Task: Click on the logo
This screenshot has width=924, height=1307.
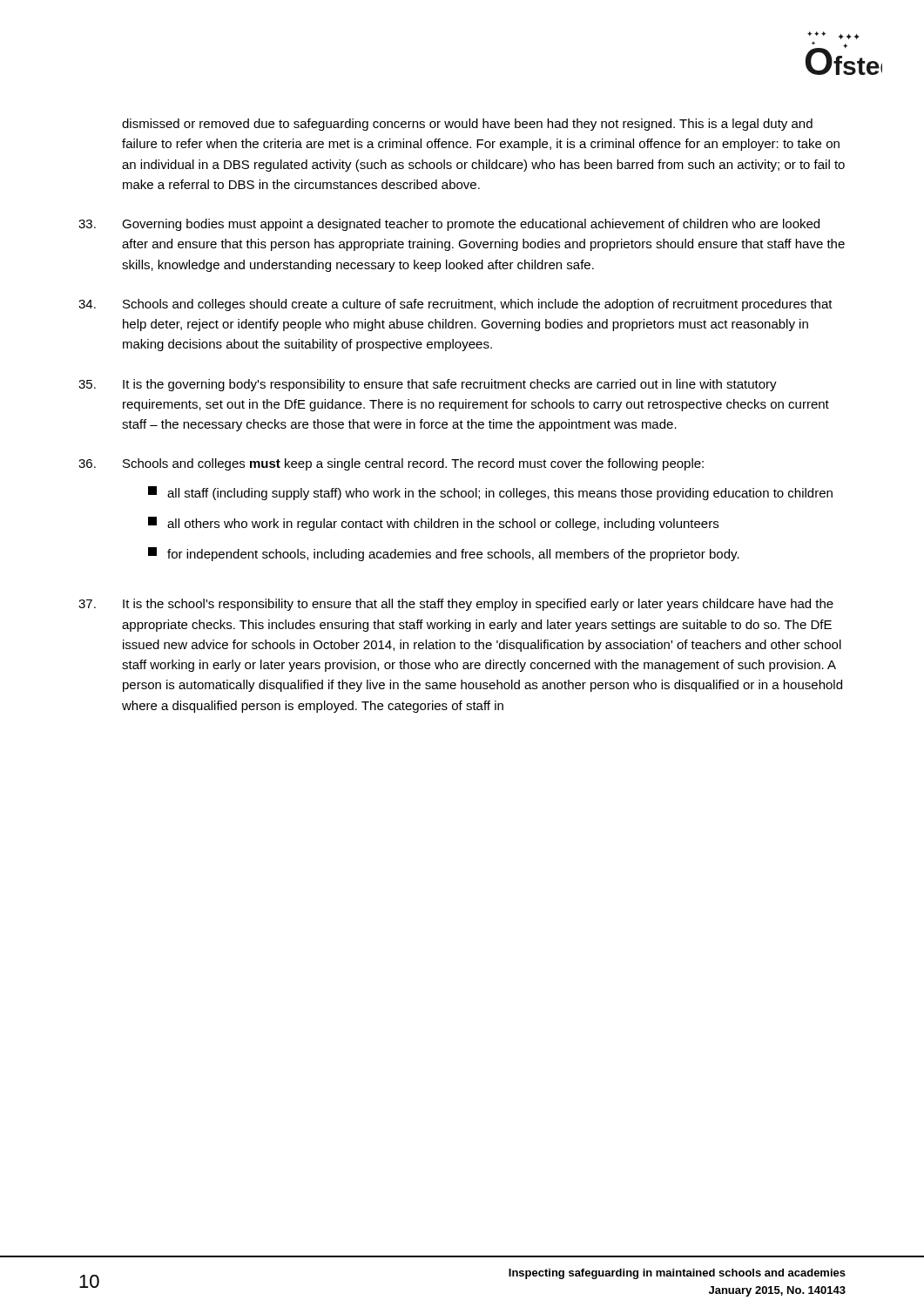Action: (843, 56)
